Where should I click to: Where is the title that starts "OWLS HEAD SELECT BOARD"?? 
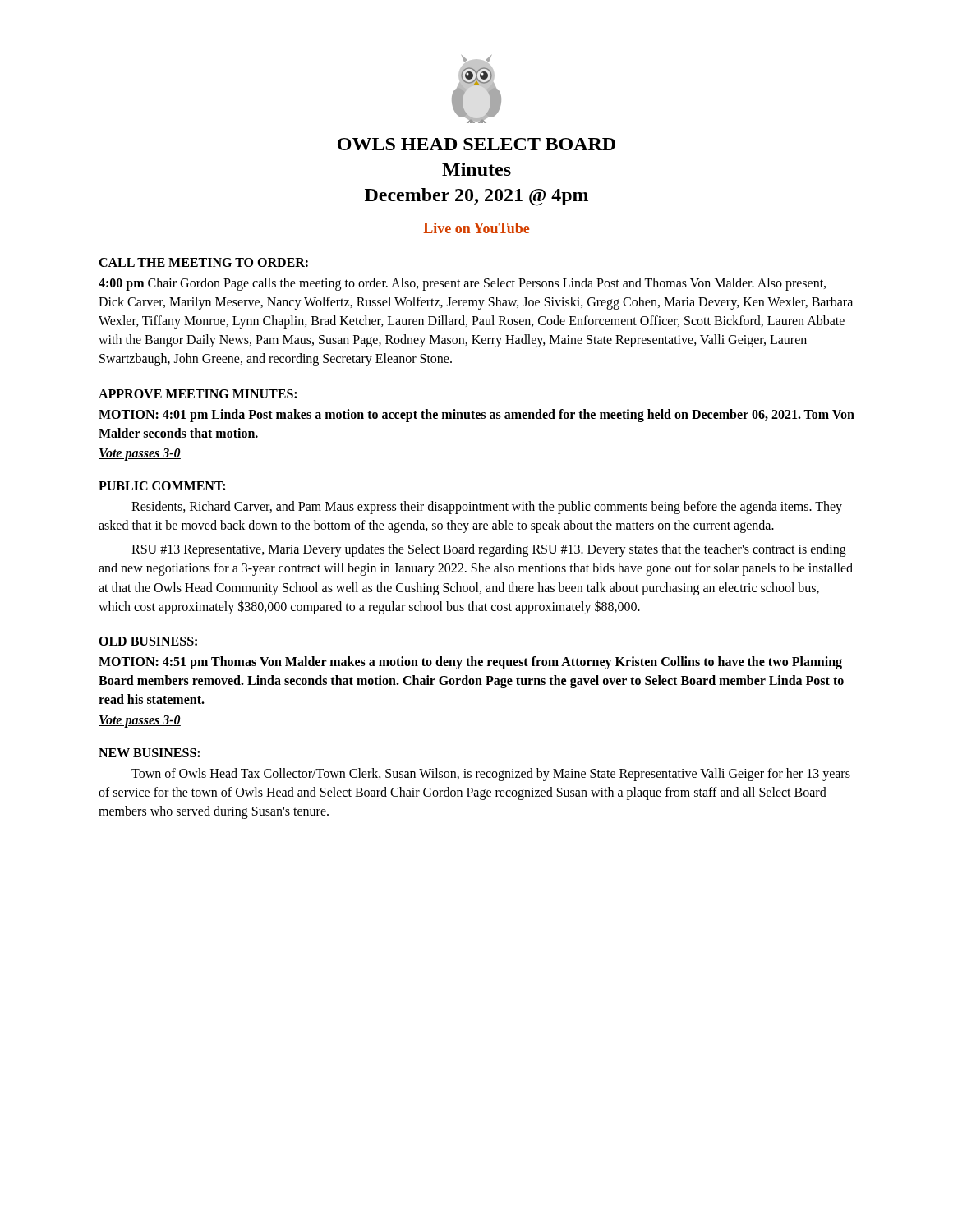coord(476,170)
